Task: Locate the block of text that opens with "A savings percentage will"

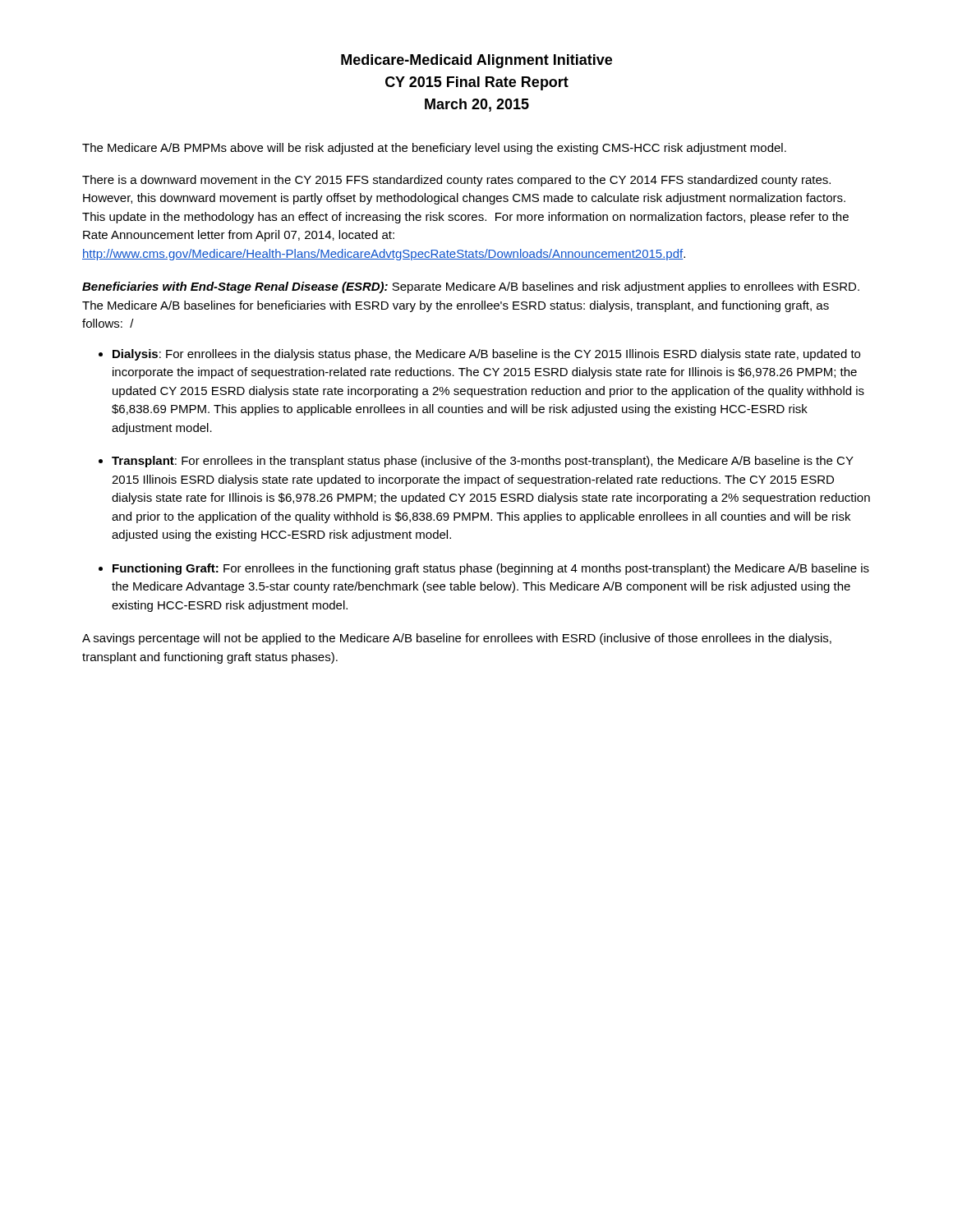Action: pos(457,647)
